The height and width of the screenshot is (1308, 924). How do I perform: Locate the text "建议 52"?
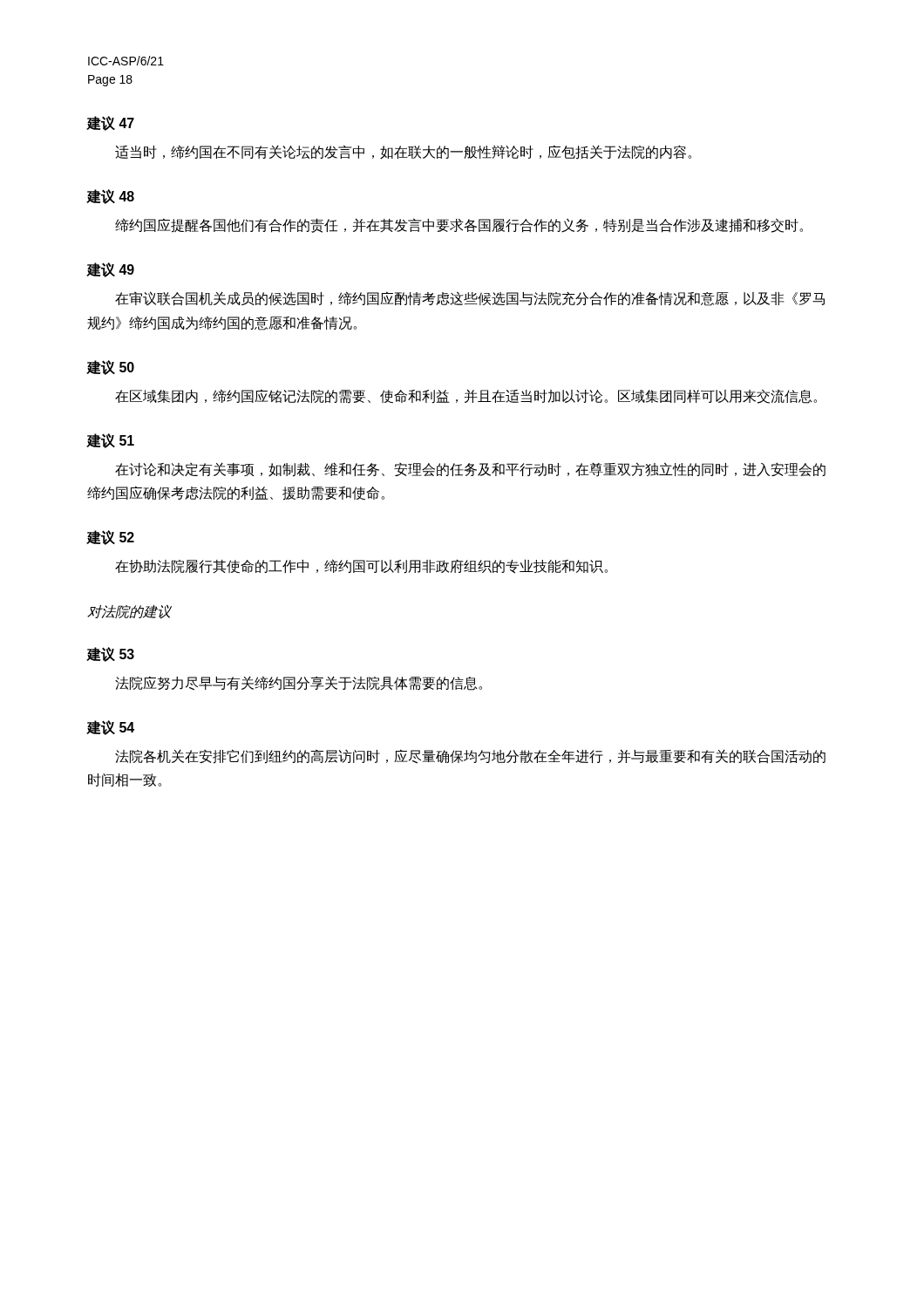click(111, 538)
